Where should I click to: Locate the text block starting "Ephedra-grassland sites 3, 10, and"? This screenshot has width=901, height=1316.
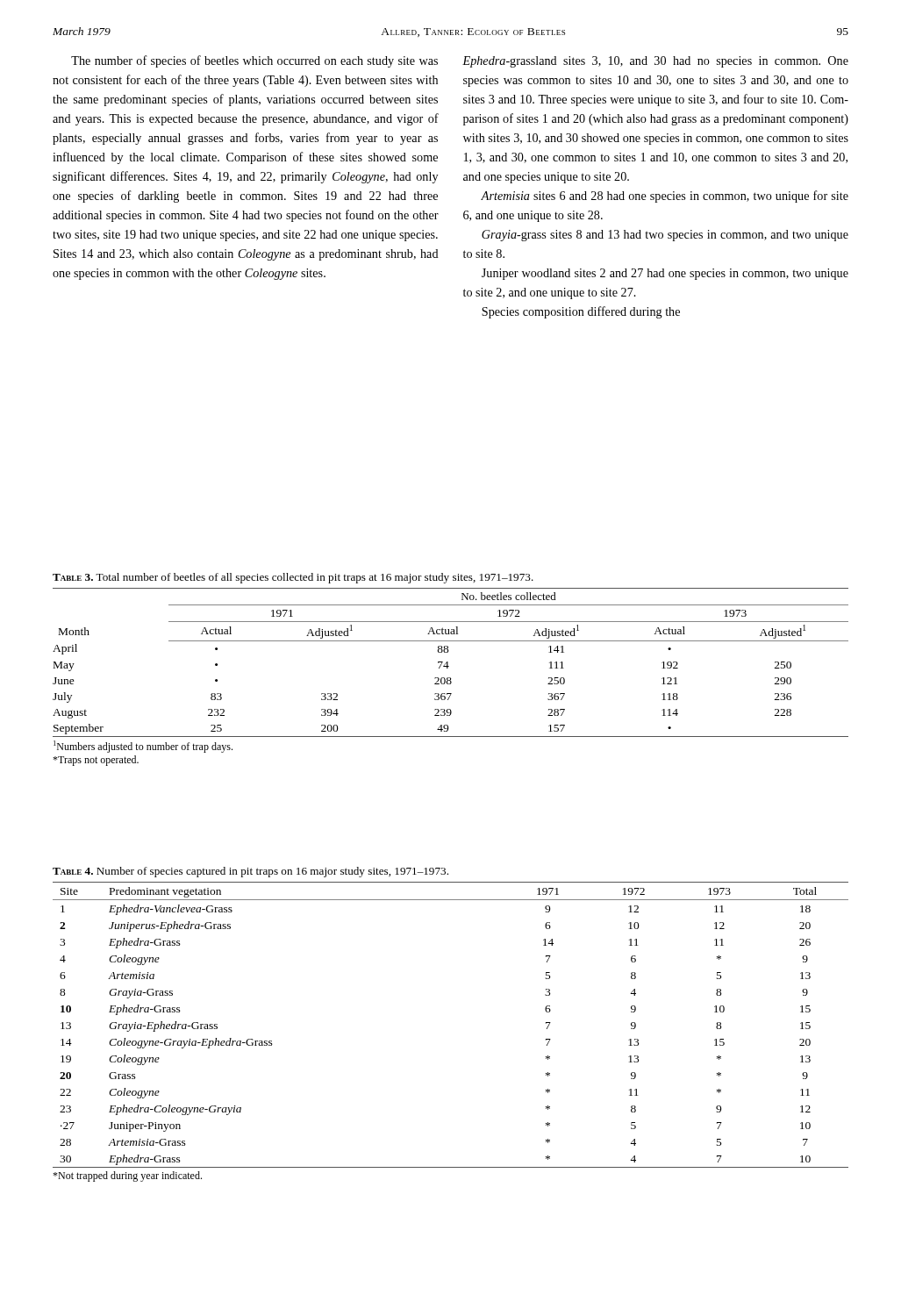pyautogui.click(x=656, y=186)
